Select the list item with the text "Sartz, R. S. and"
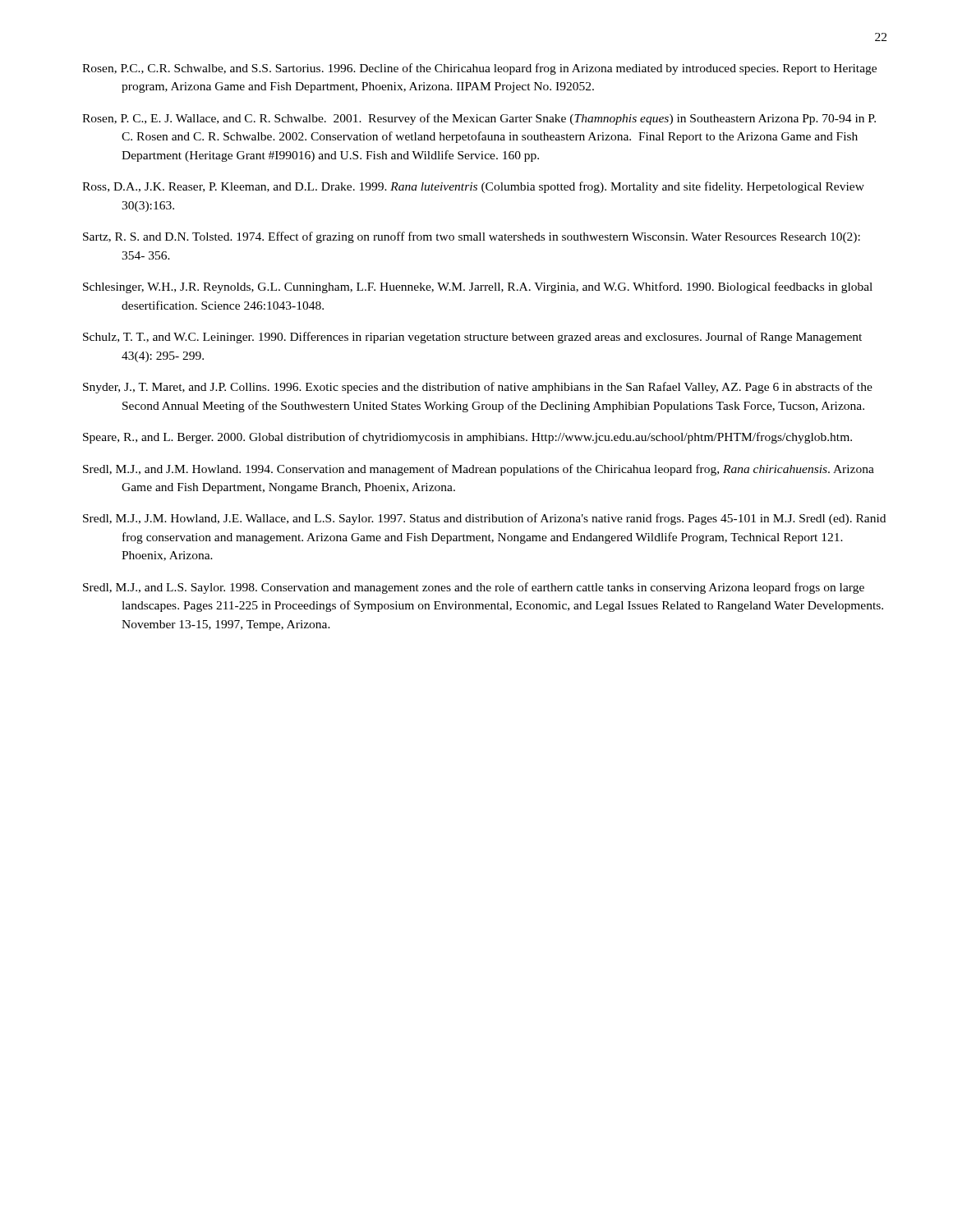 (x=471, y=246)
